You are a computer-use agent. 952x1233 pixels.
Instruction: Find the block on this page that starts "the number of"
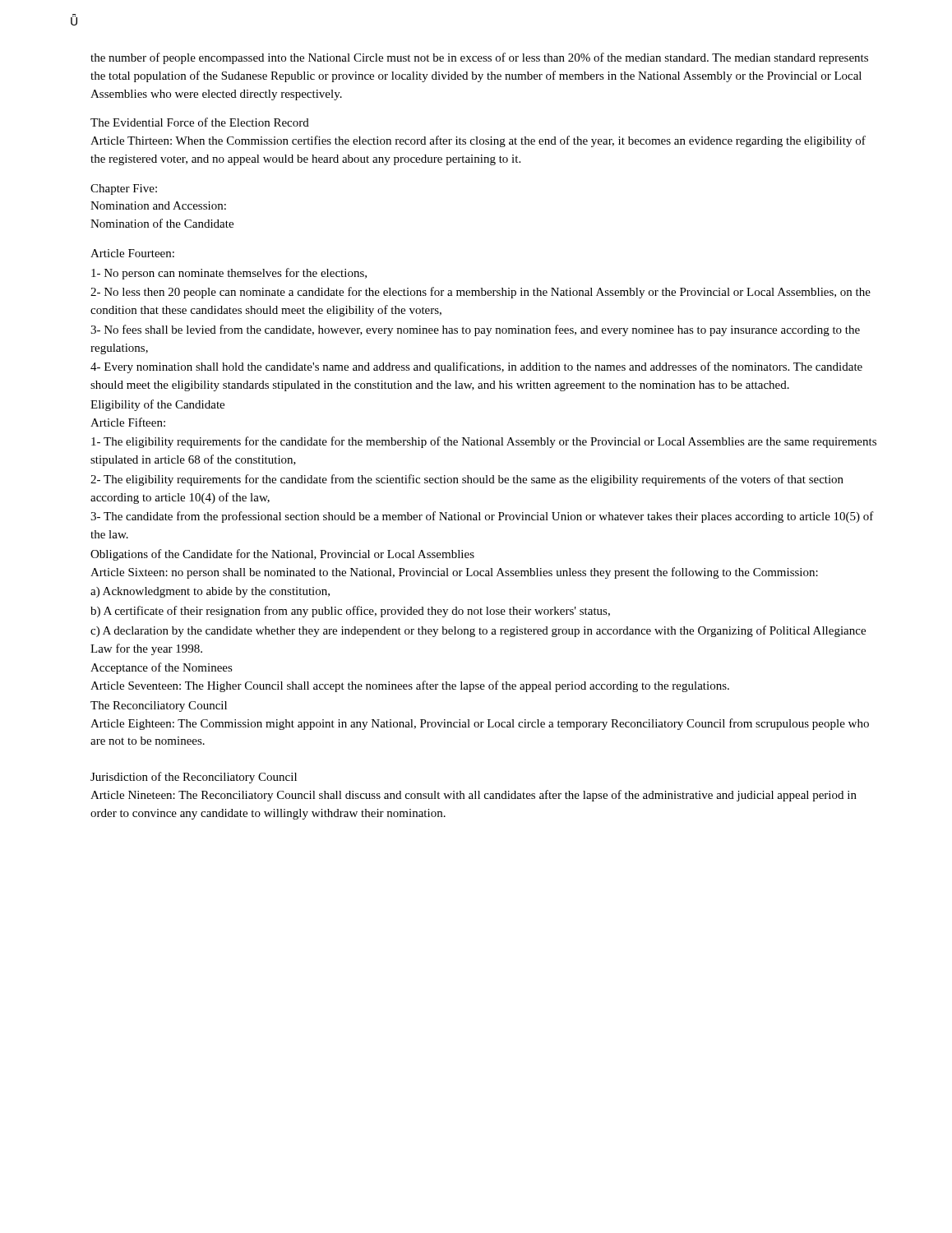(480, 75)
